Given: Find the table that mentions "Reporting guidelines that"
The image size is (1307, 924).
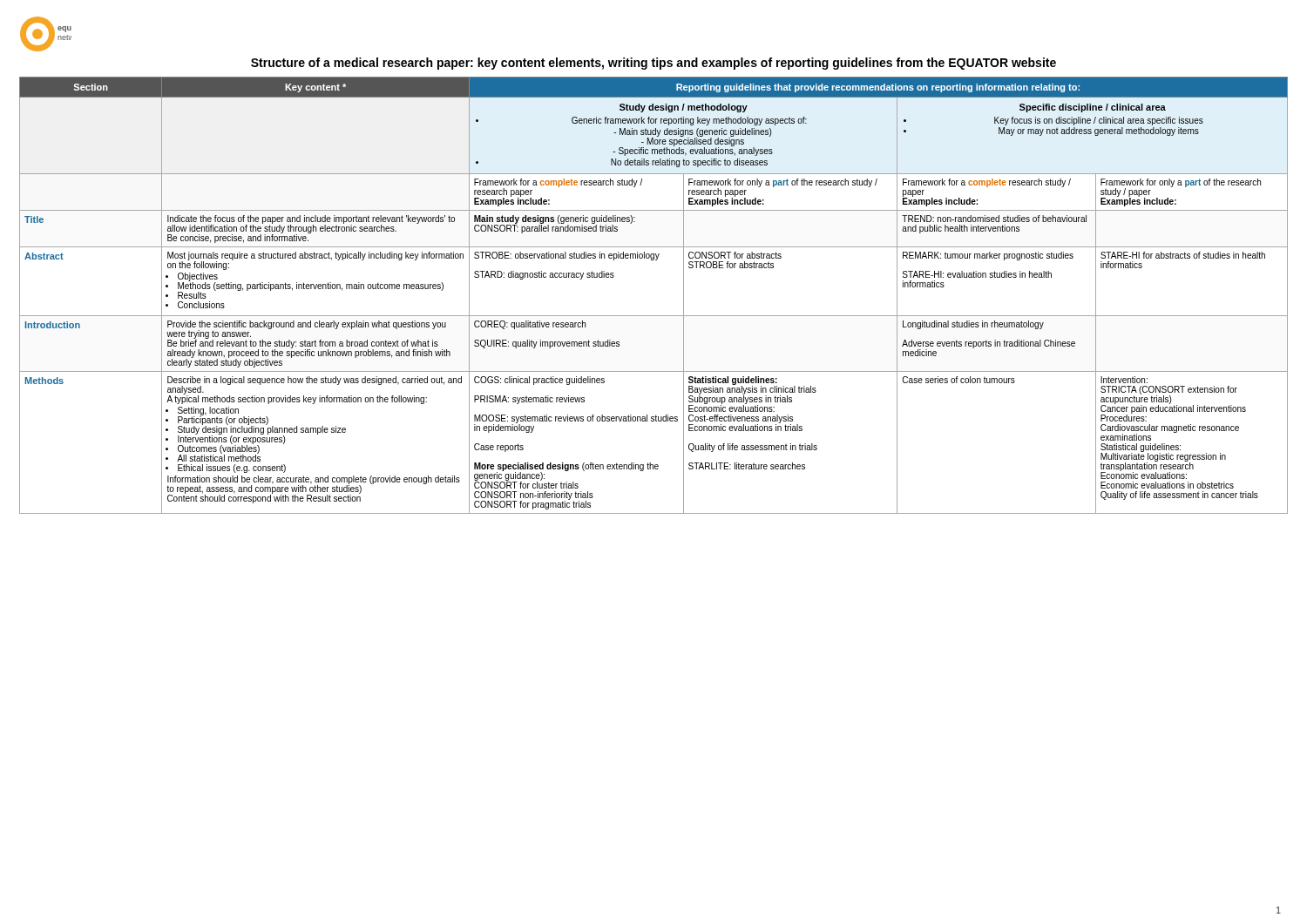Looking at the screenshot, I should click(654, 295).
